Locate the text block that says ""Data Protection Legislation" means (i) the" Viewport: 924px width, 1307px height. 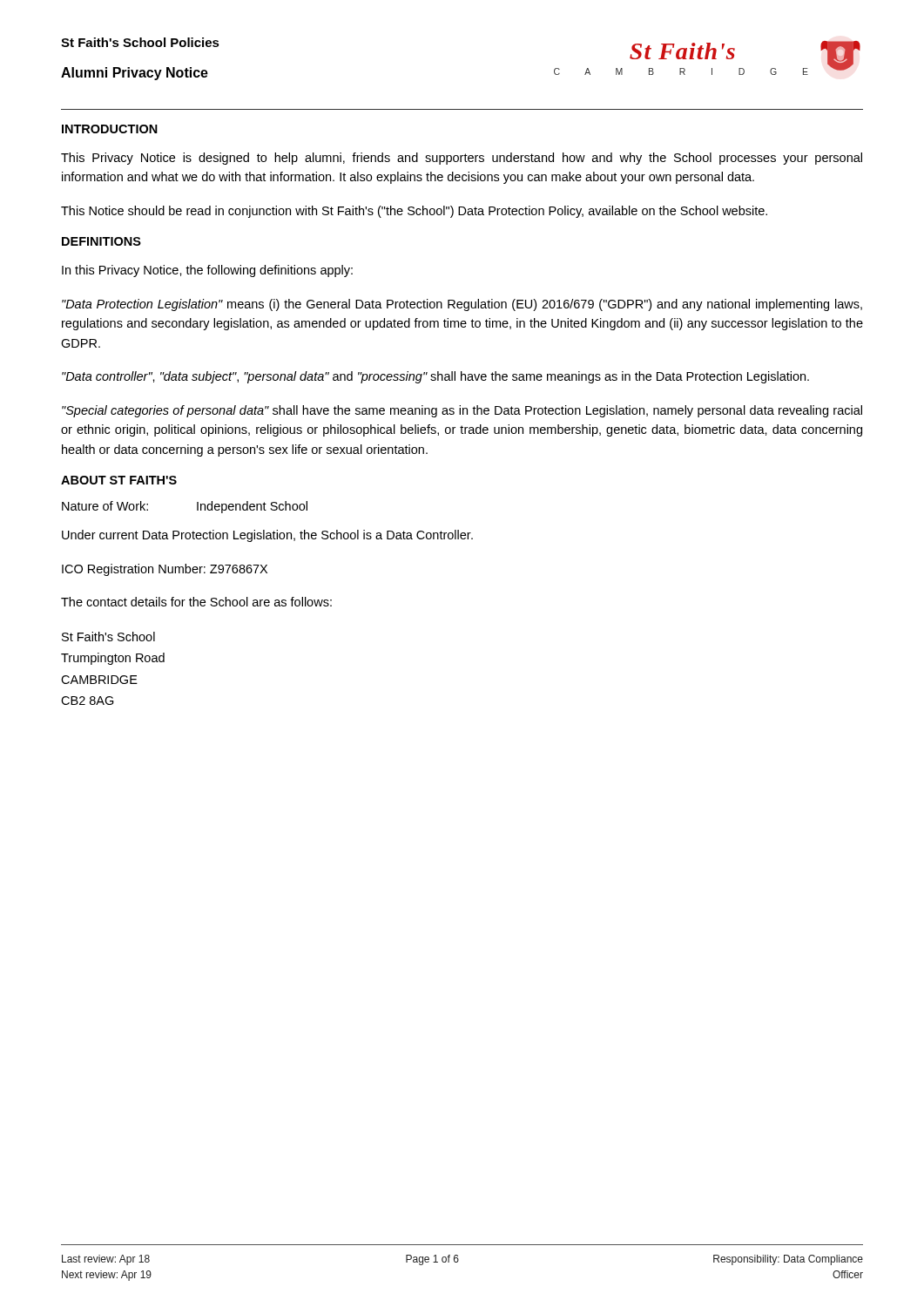(462, 324)
